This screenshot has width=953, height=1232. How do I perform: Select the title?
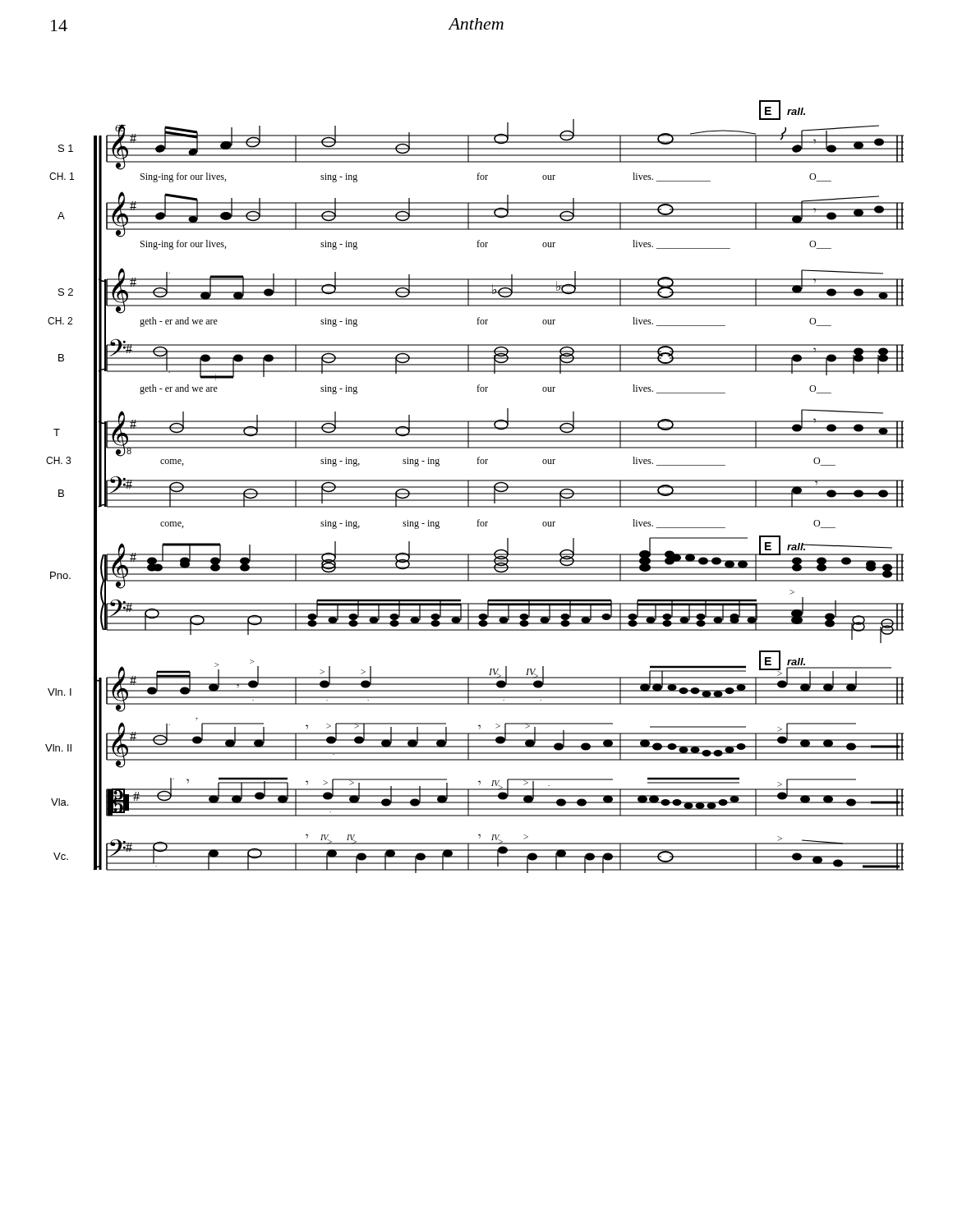pos(476,23)
